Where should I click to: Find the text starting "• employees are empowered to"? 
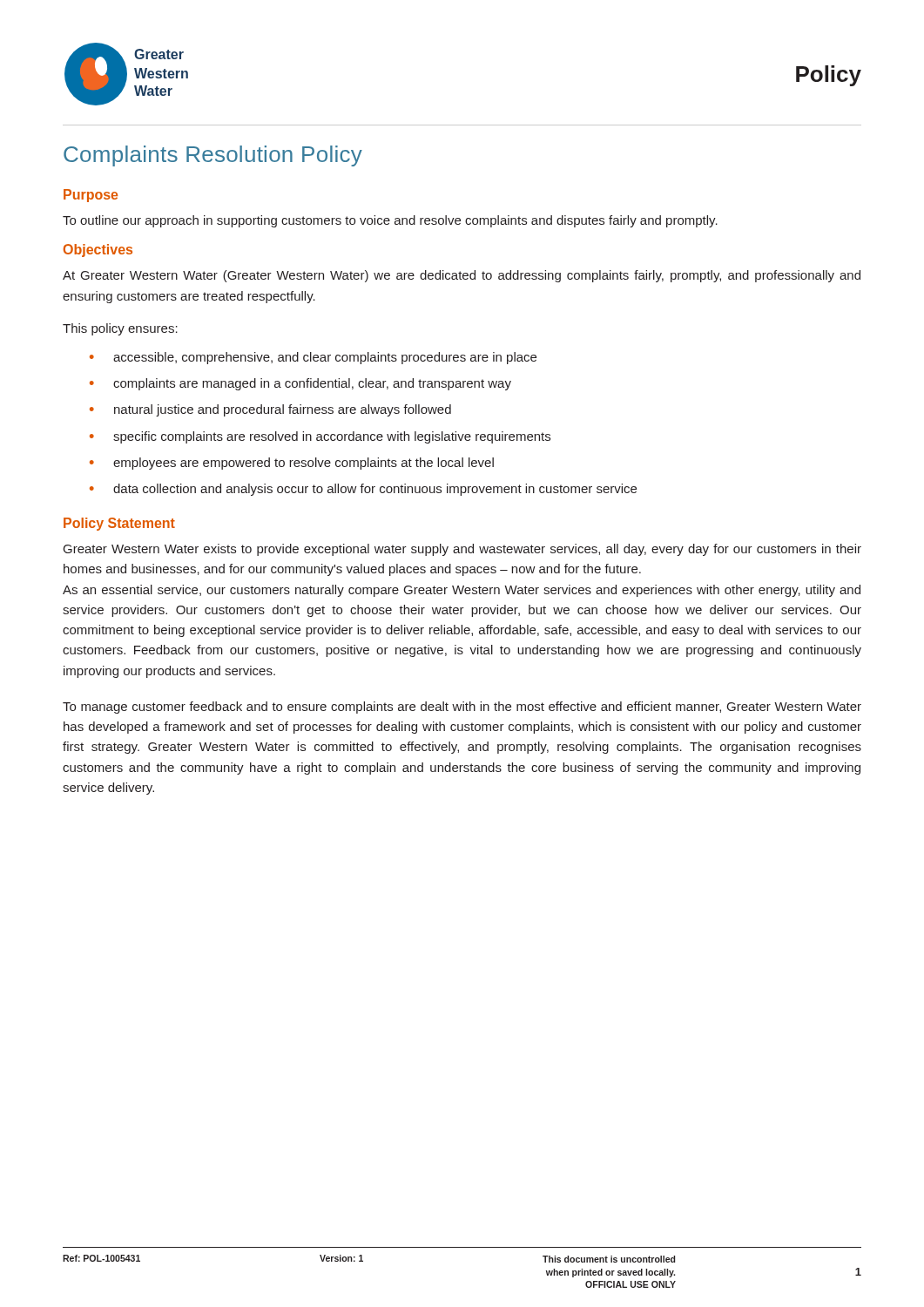point(279,463)
